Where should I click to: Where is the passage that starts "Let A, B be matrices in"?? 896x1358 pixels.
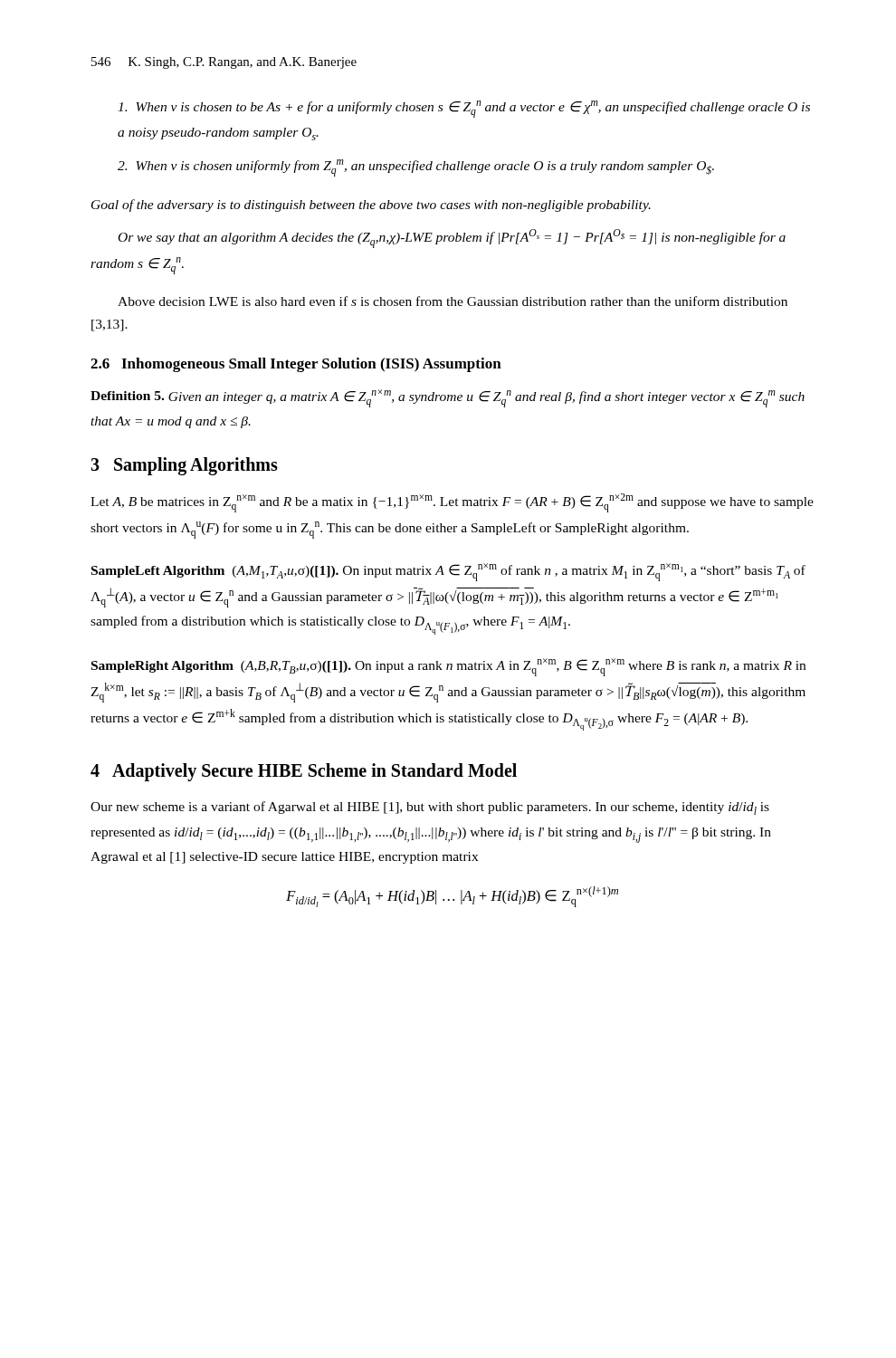pyautogui.click(x=452, y=515)
